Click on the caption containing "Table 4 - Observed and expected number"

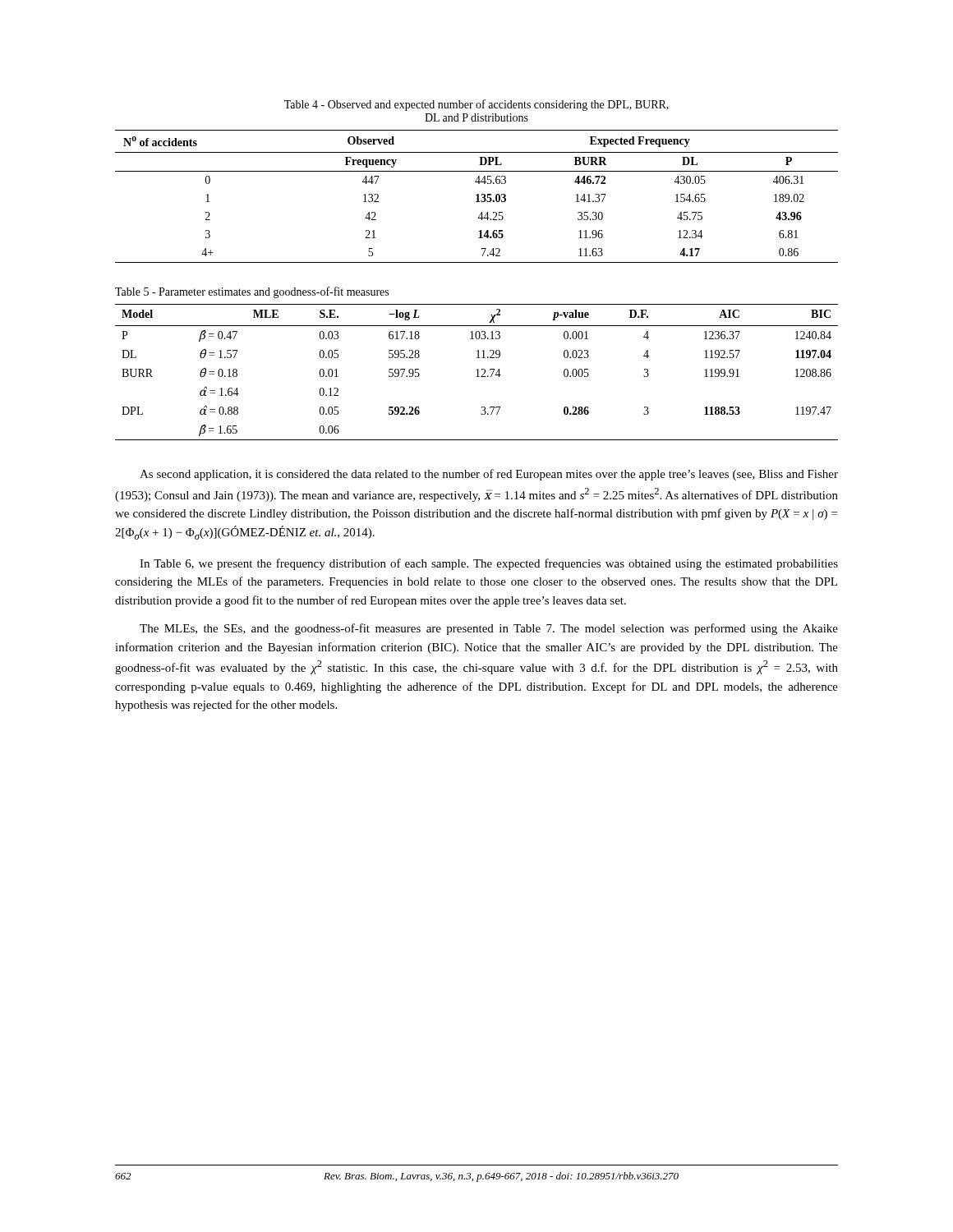(476, 111)
